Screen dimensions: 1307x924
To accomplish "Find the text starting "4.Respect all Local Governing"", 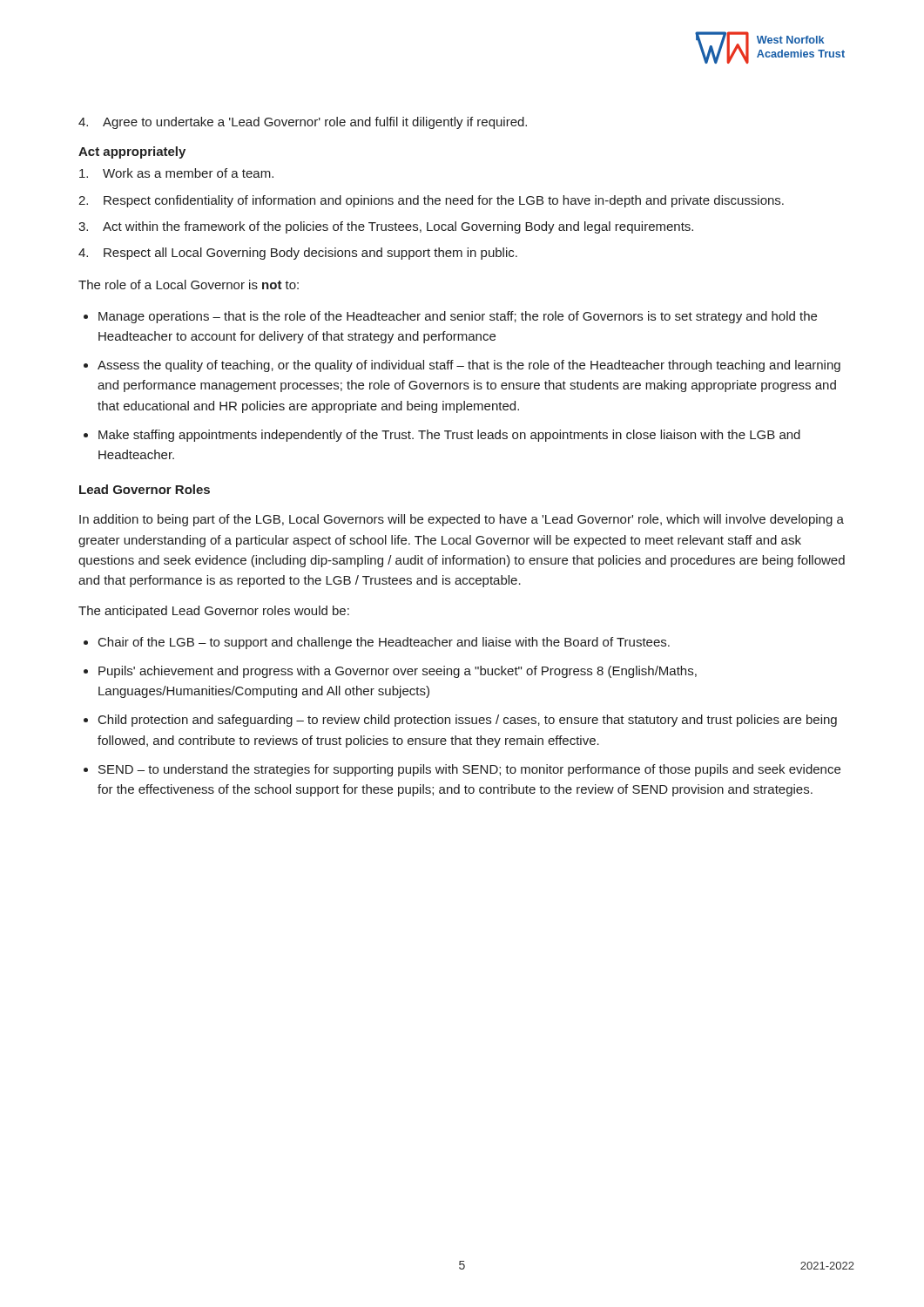I will coord(462,252).
